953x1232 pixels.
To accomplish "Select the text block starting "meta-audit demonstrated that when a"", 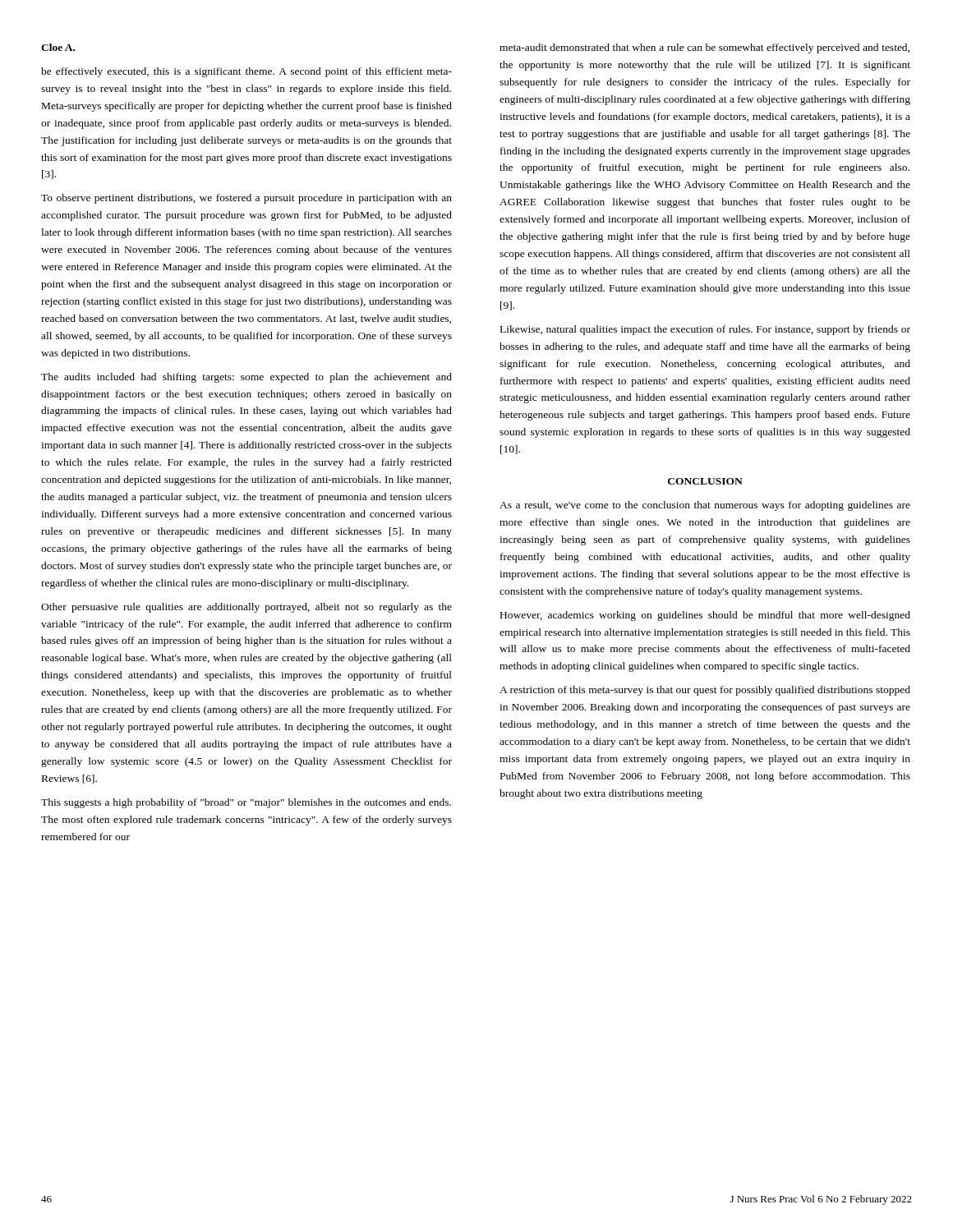I will pos(705,177).
